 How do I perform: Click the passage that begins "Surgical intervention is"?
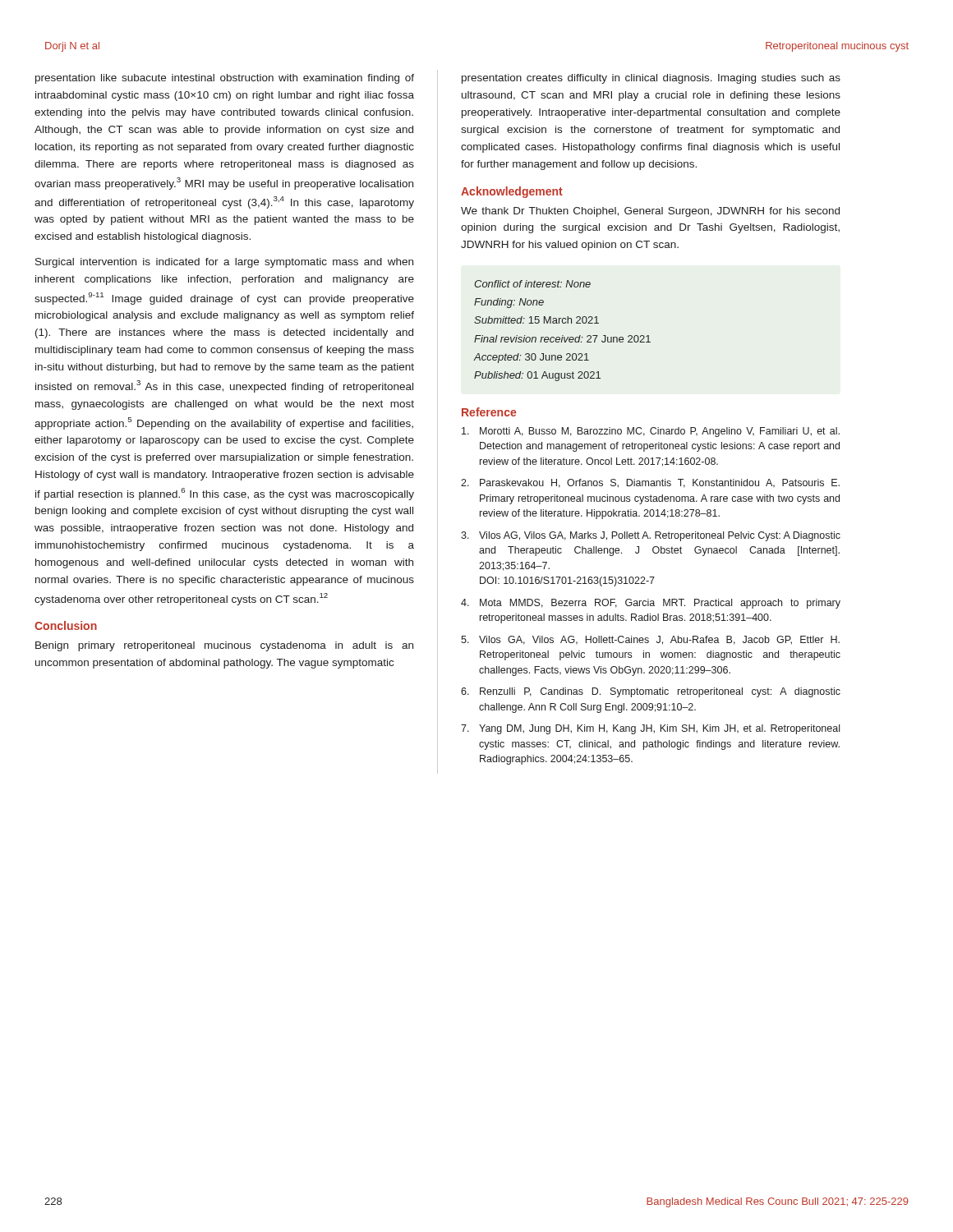tap(224, 431)
